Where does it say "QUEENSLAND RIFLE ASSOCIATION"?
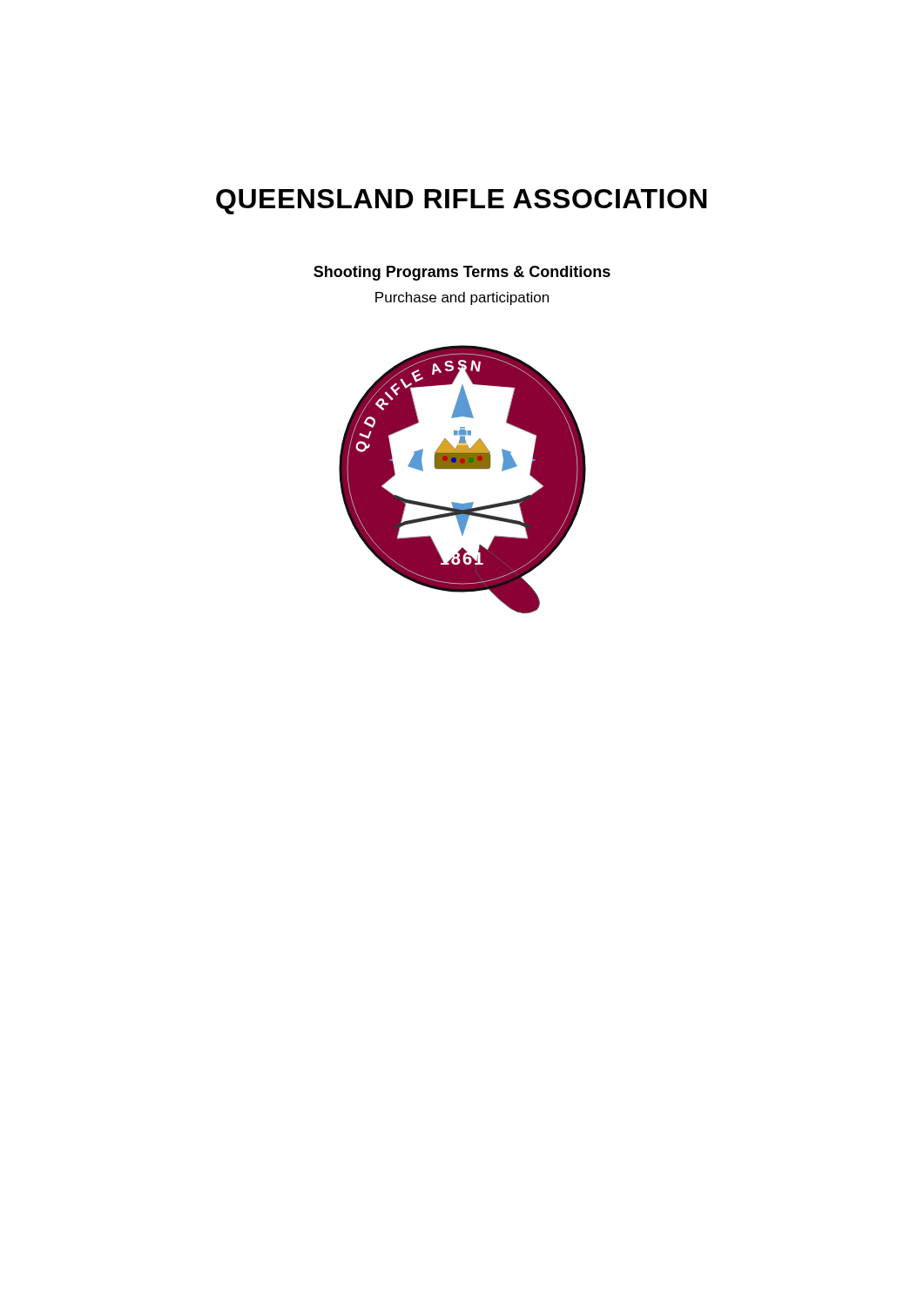This screenshot has height=1307, width=924. [462, 199]
